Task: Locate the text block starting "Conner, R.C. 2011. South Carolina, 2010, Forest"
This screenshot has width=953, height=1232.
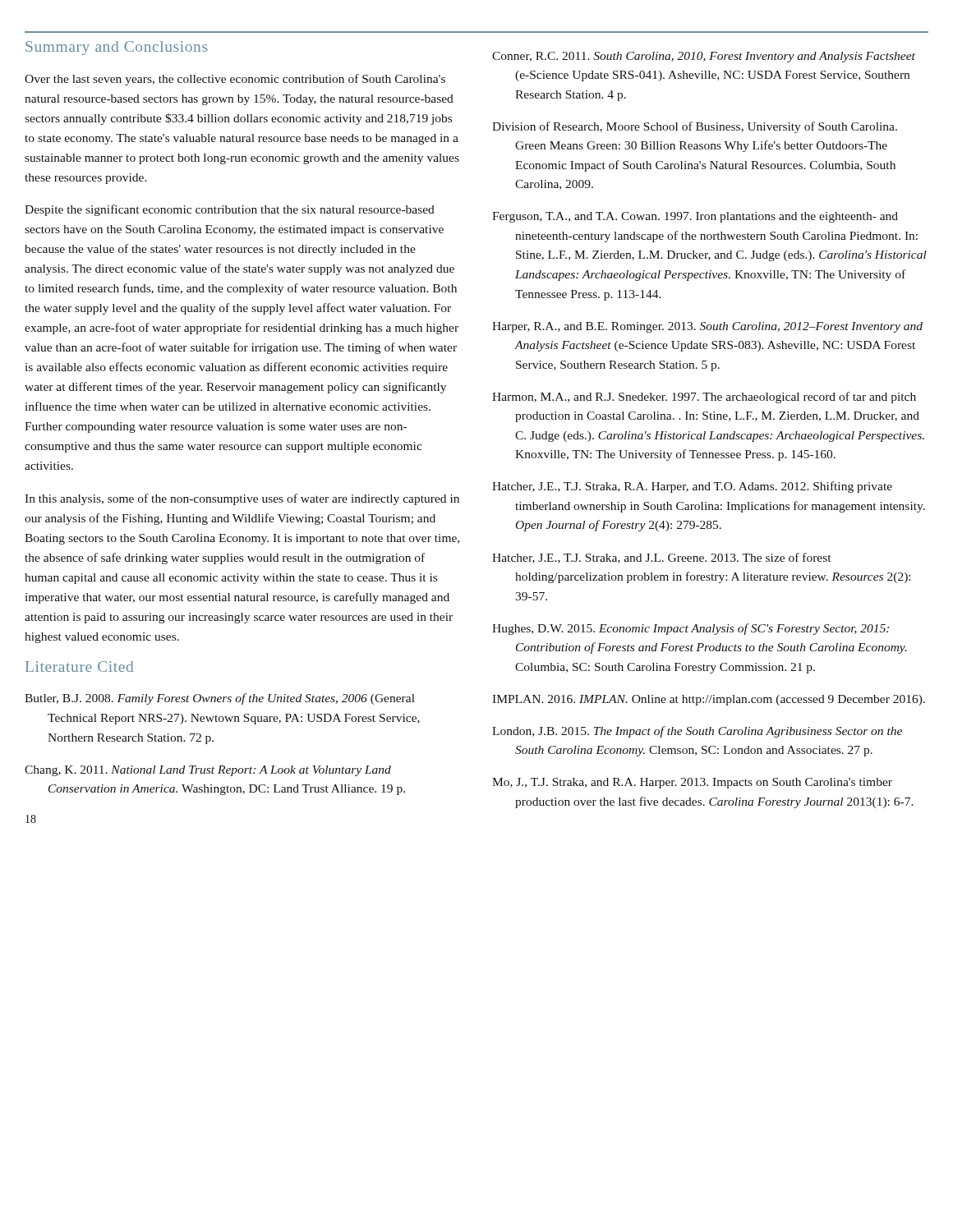Action: pos(710,75)
